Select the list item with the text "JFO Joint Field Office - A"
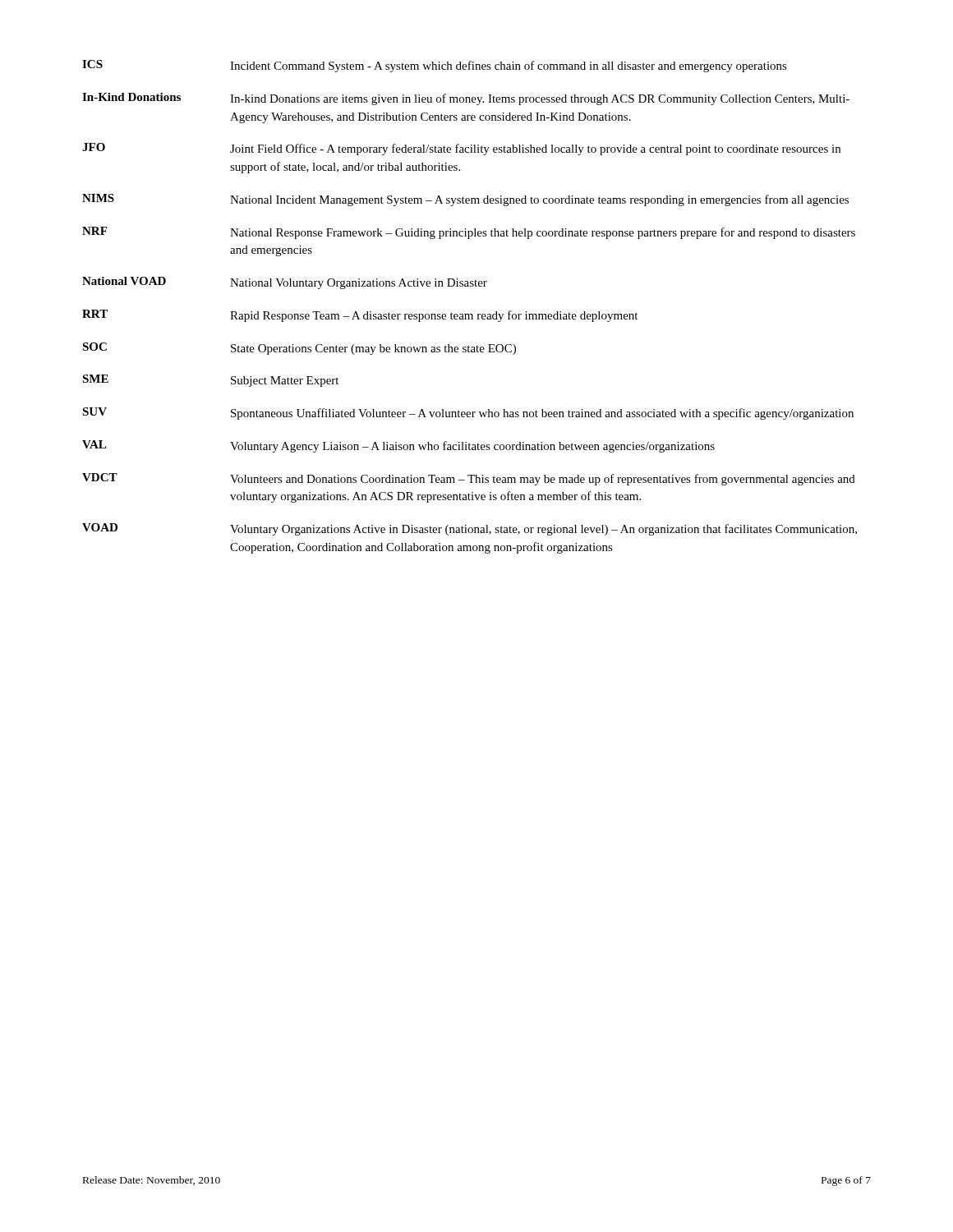The image size is (953, 1232). click(461, 149)
